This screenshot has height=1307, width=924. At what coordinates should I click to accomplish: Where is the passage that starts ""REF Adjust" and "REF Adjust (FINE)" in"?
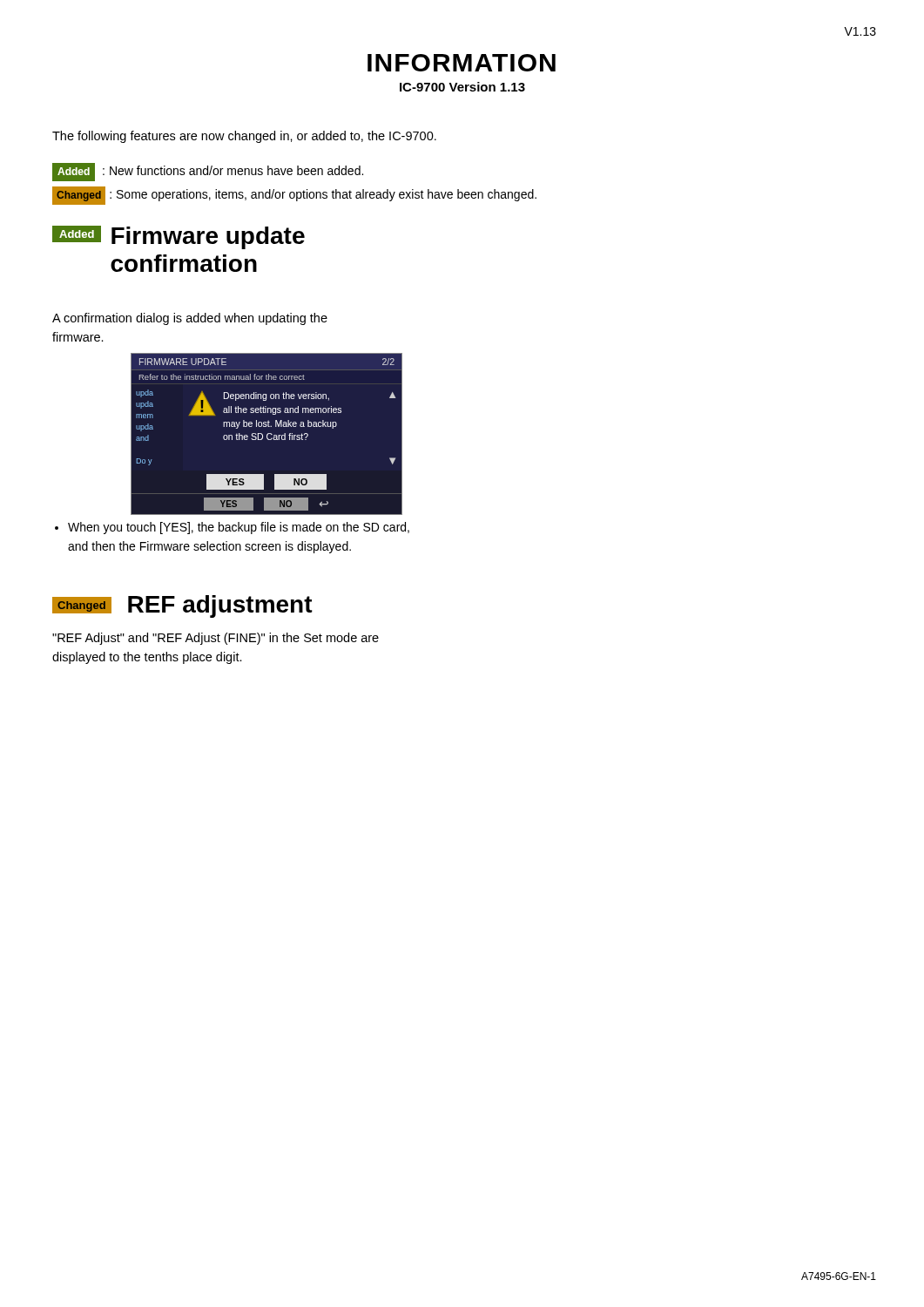point(216,647)
